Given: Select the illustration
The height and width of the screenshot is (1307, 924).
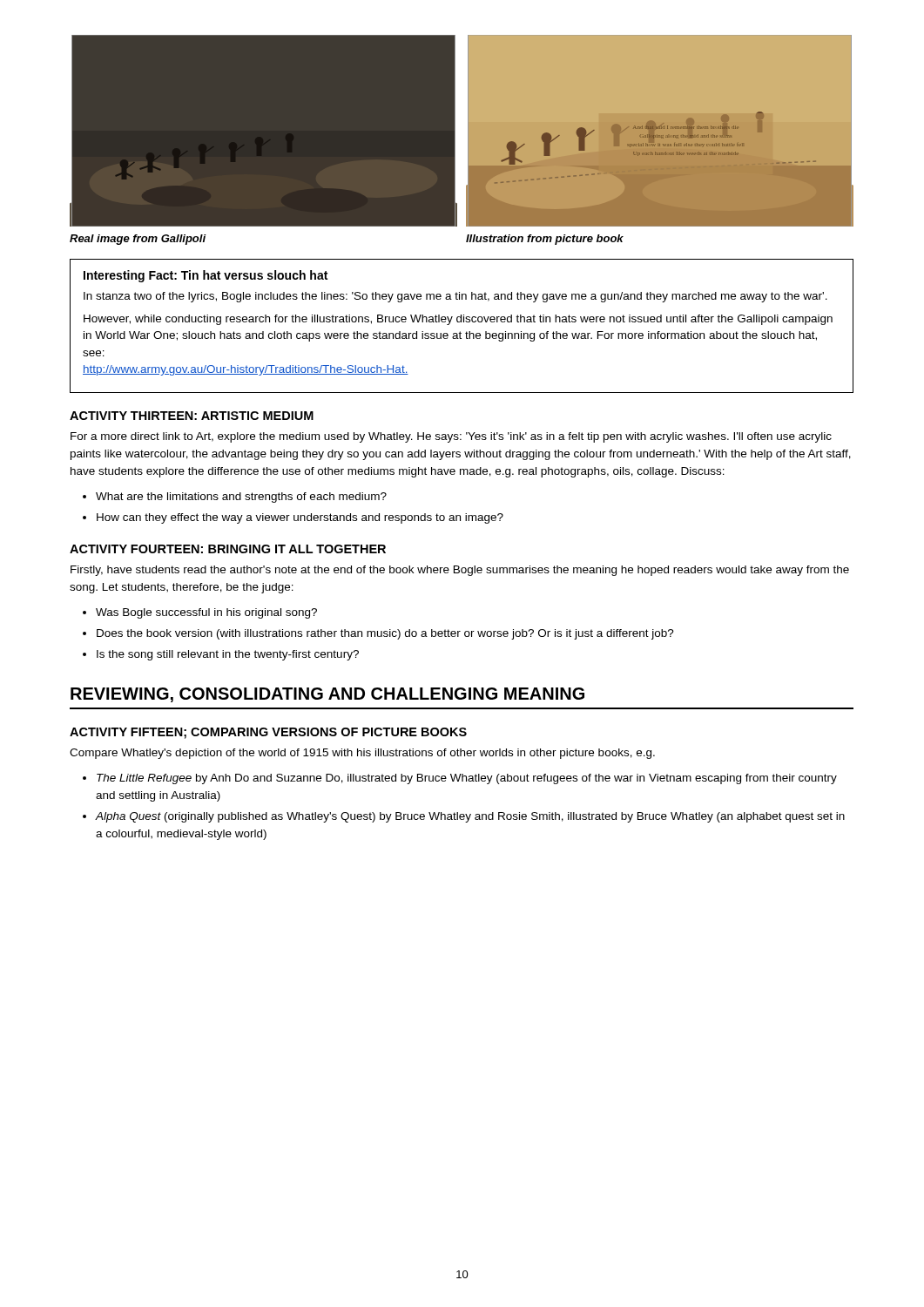Looking at the screenshot, I should [x=660, y=132].
